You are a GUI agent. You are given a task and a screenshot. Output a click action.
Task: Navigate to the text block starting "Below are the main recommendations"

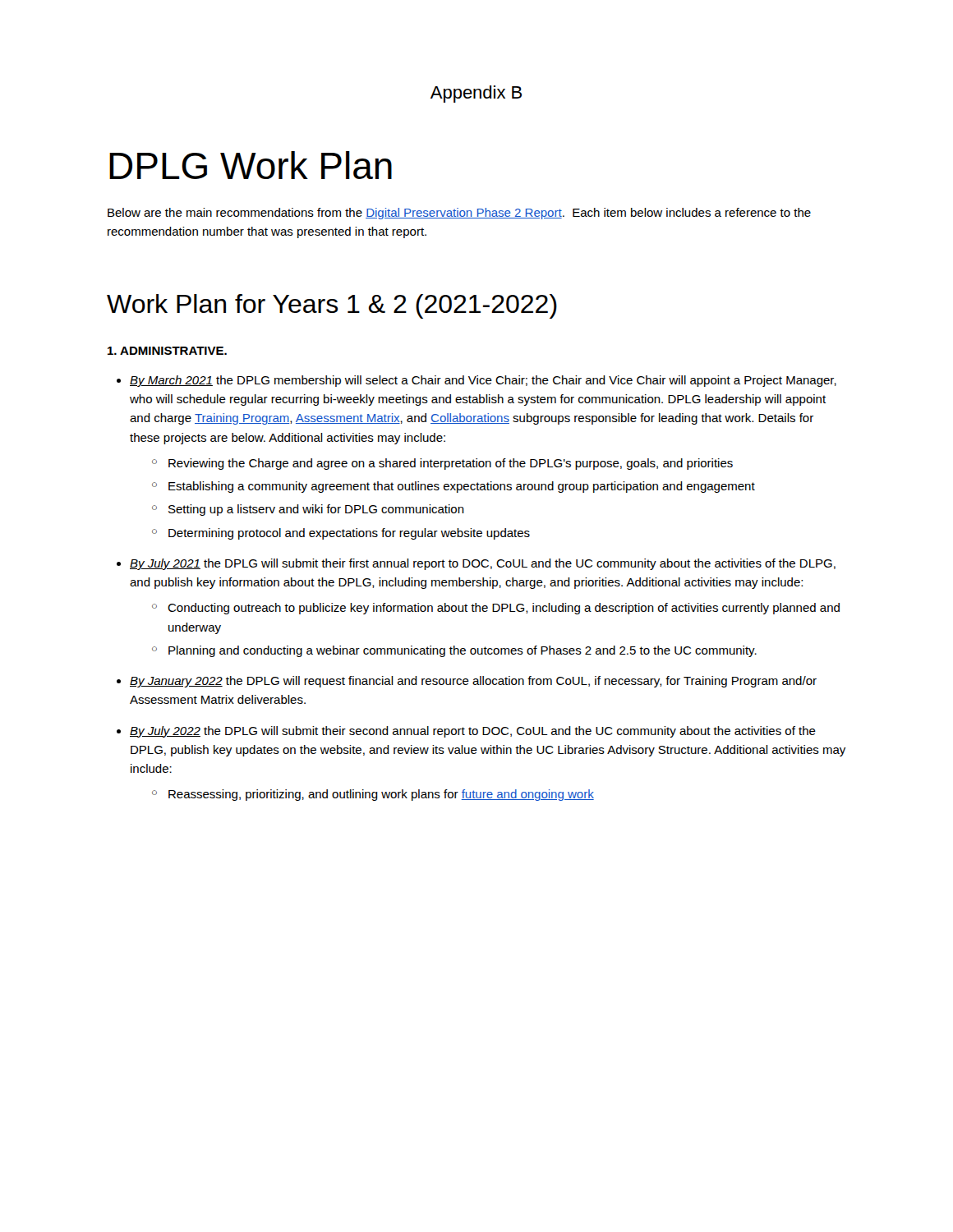coord(459,222)
